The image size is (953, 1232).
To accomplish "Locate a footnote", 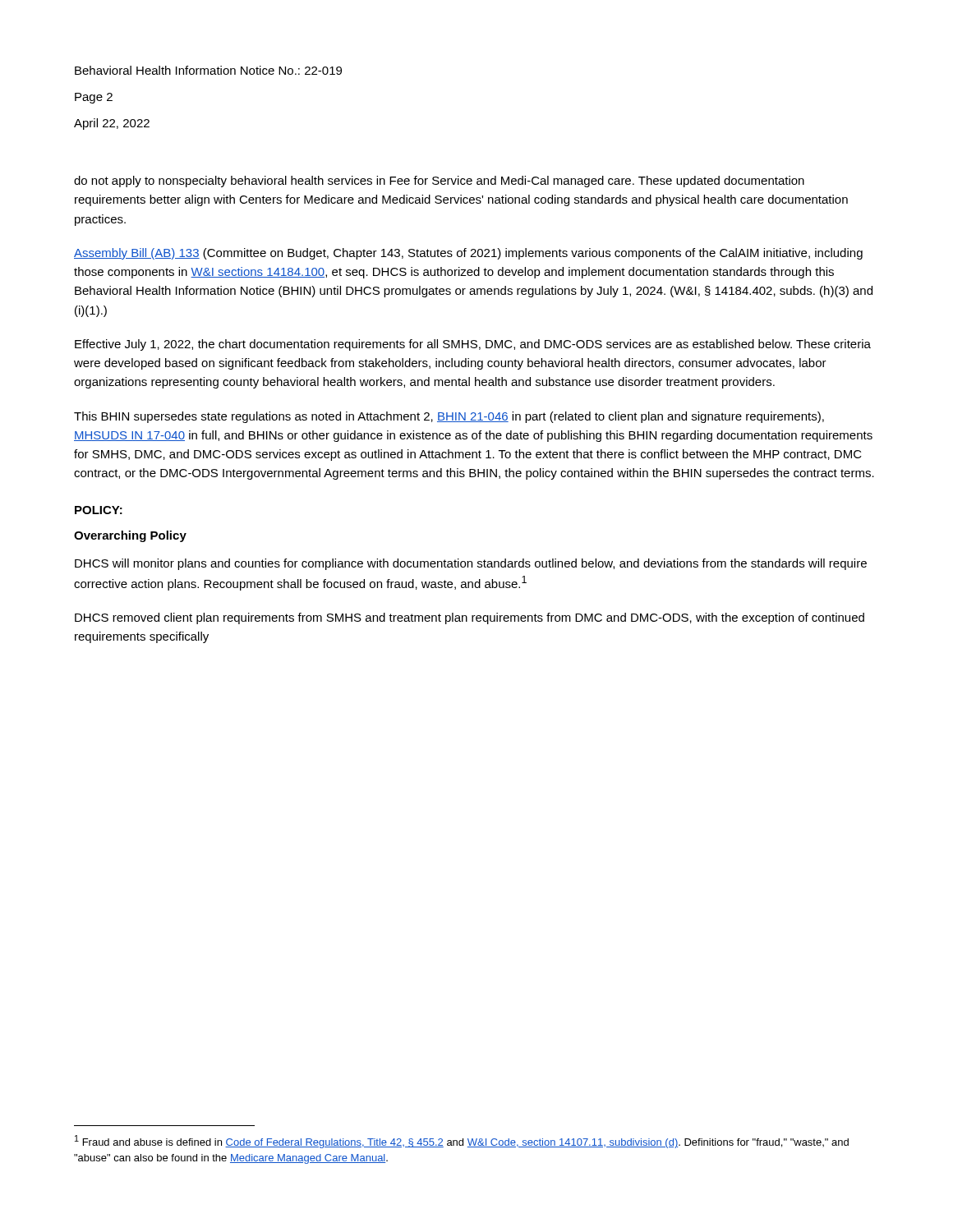I will pyautogui.click(x=462, y=1149).
